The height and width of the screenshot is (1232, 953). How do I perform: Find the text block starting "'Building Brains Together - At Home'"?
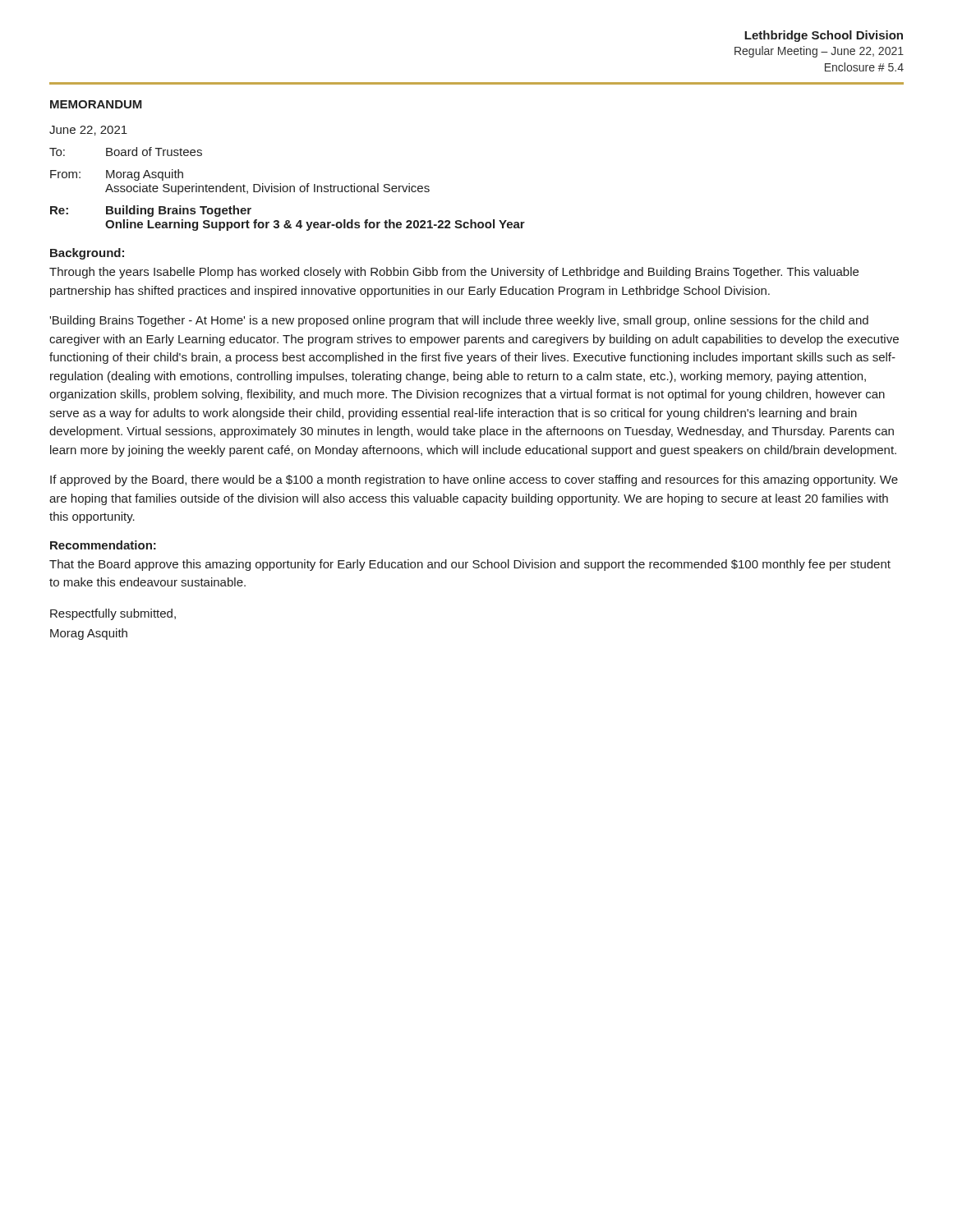click(474, 385)
